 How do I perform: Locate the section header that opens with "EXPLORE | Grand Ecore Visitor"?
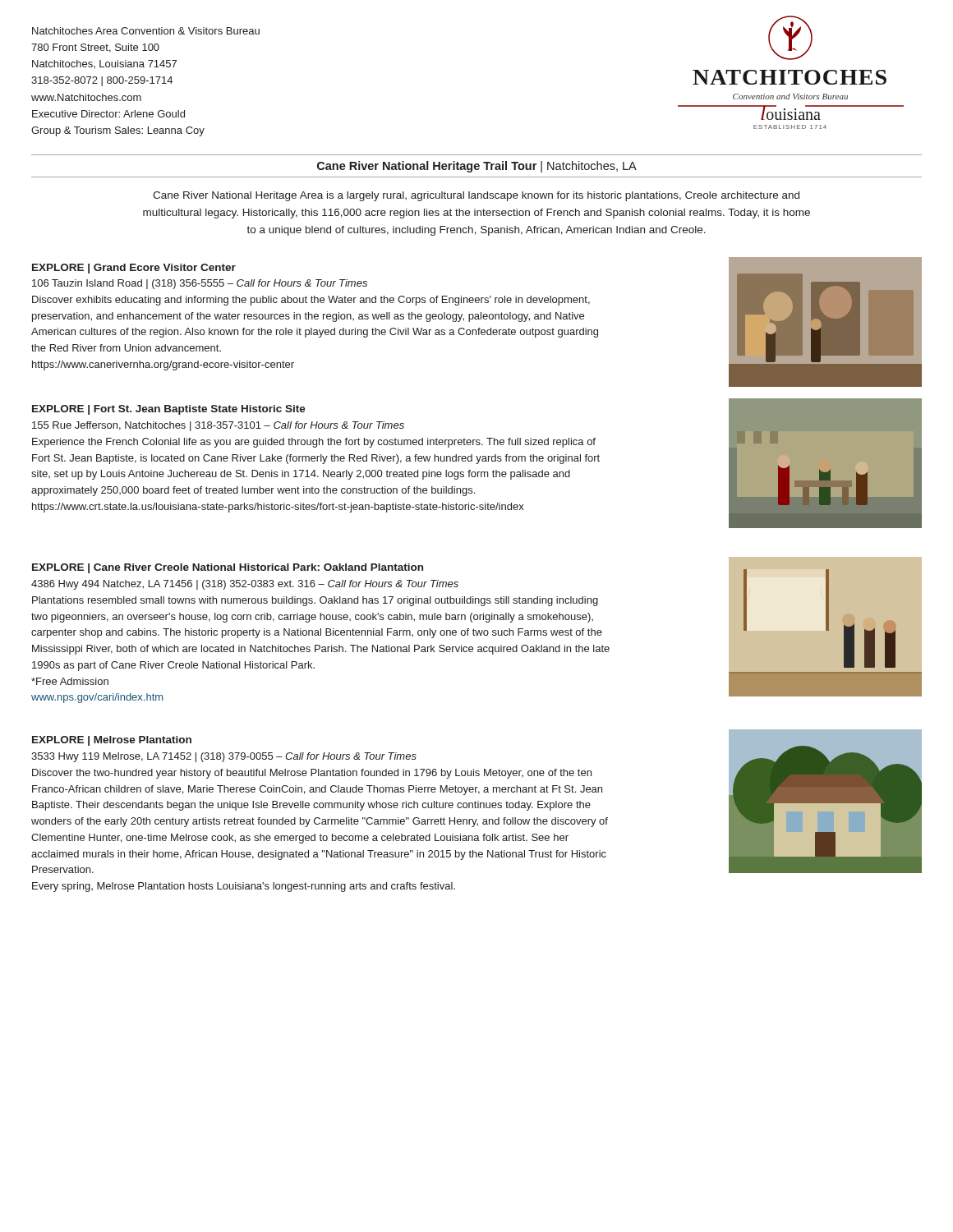pos(133,267)
